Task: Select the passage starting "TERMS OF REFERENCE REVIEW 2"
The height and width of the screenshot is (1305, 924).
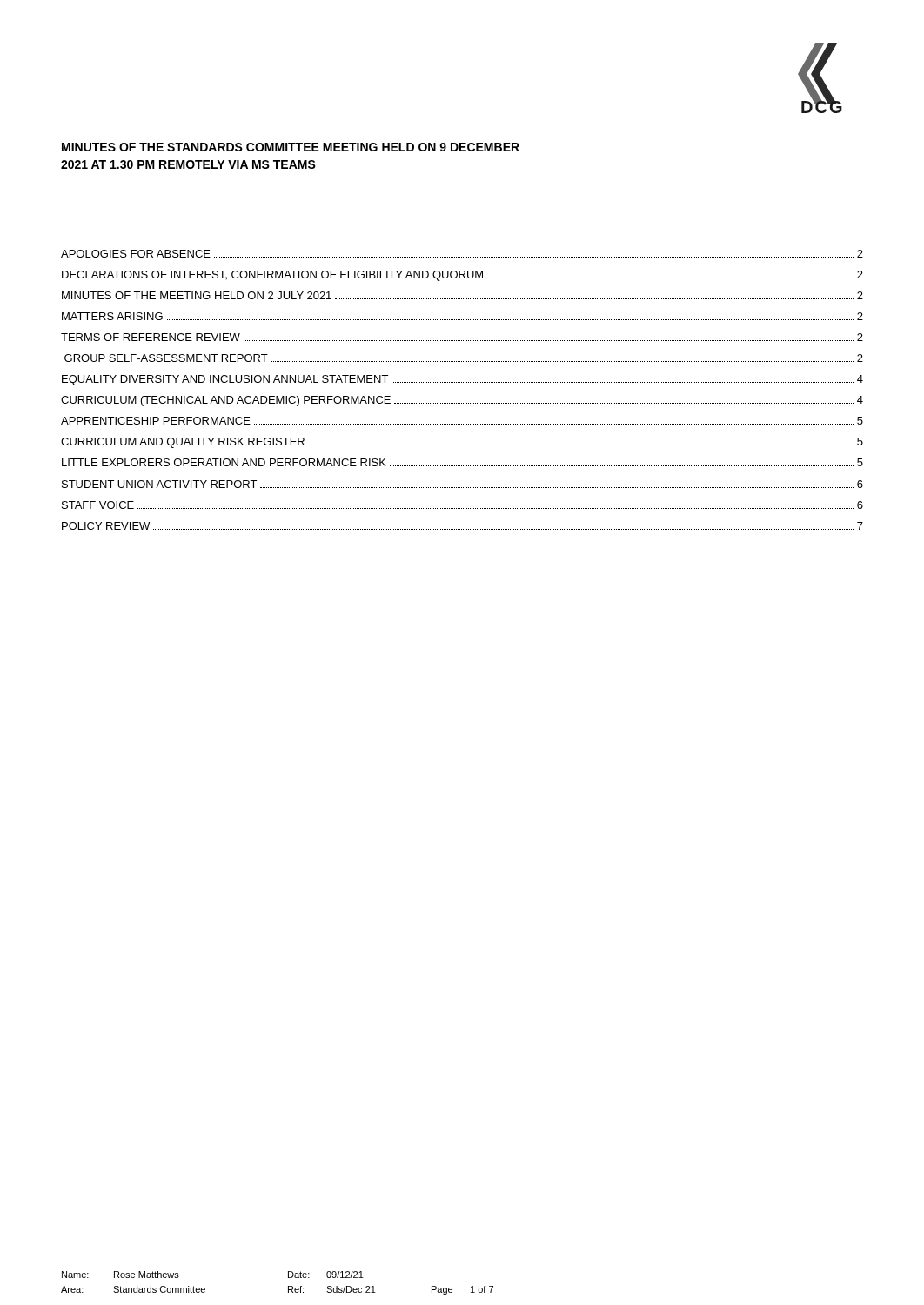Action: click(x=462, y=338)
